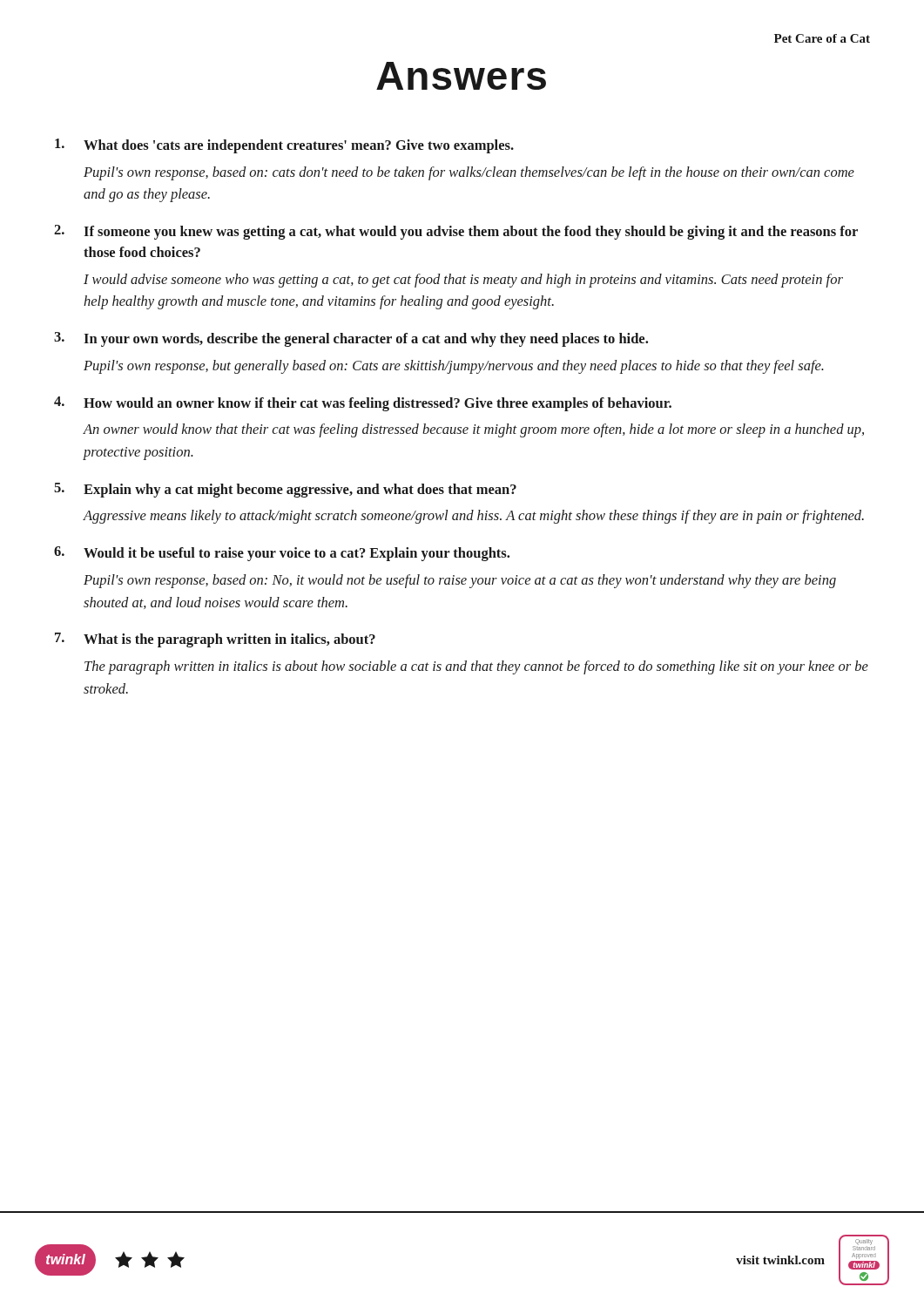
Task: Click on the text starting "3. In your own words, describe"
Action: [462, 353]
